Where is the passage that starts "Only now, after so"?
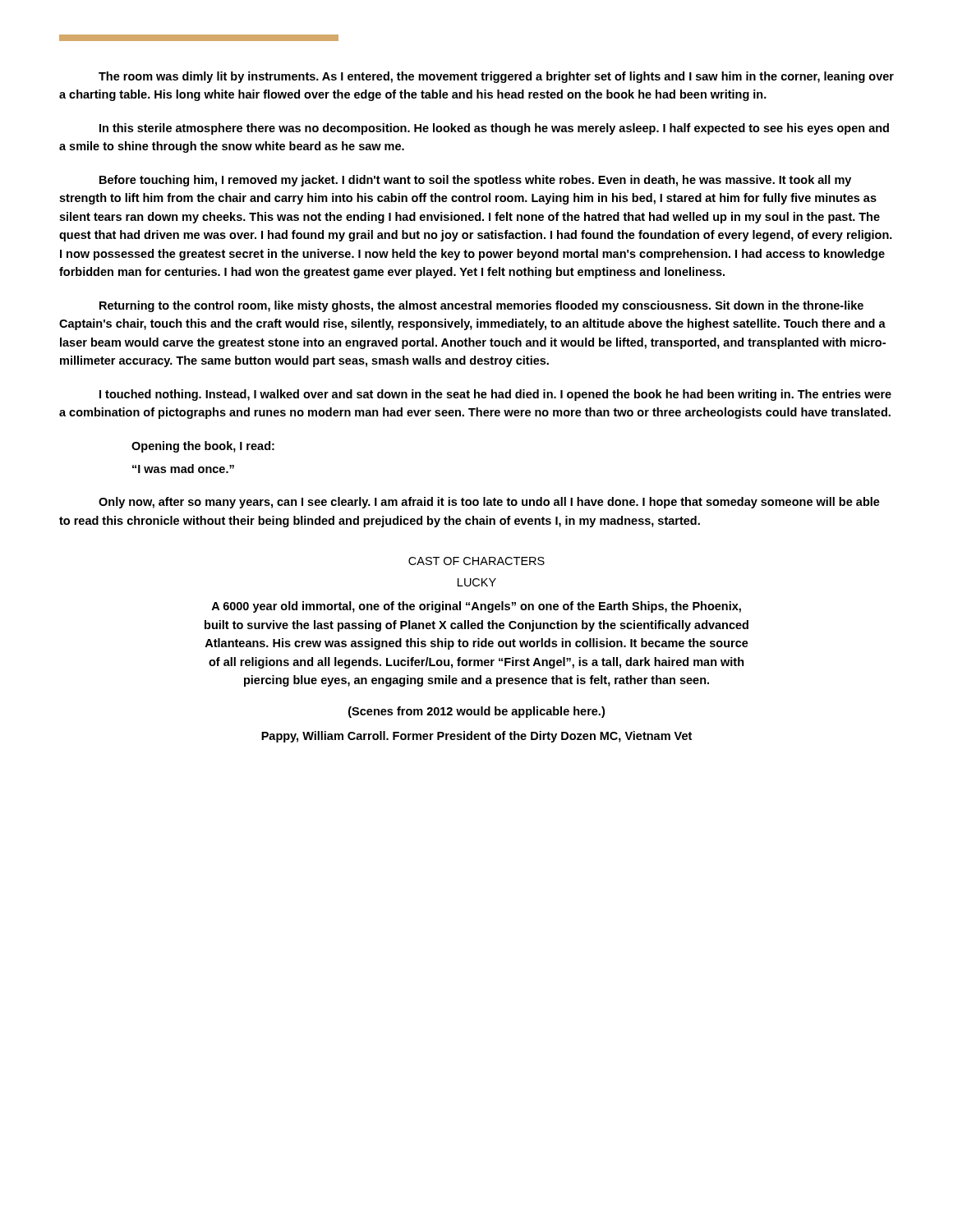The image size is (953, 1232). pyautogui.click(x=476, y=512)
